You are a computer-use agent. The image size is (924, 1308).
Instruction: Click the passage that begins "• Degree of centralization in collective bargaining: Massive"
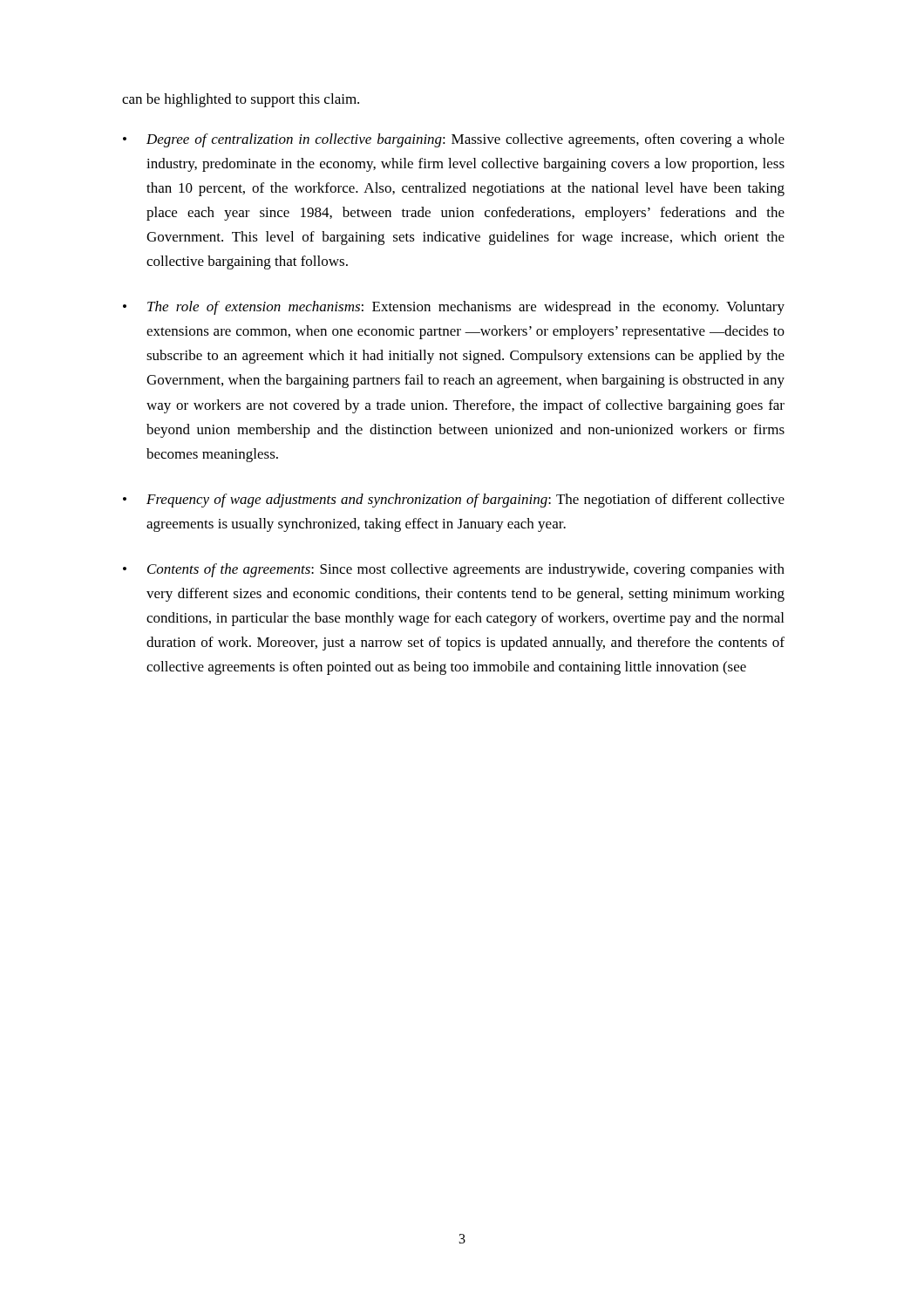click(453, 201)
